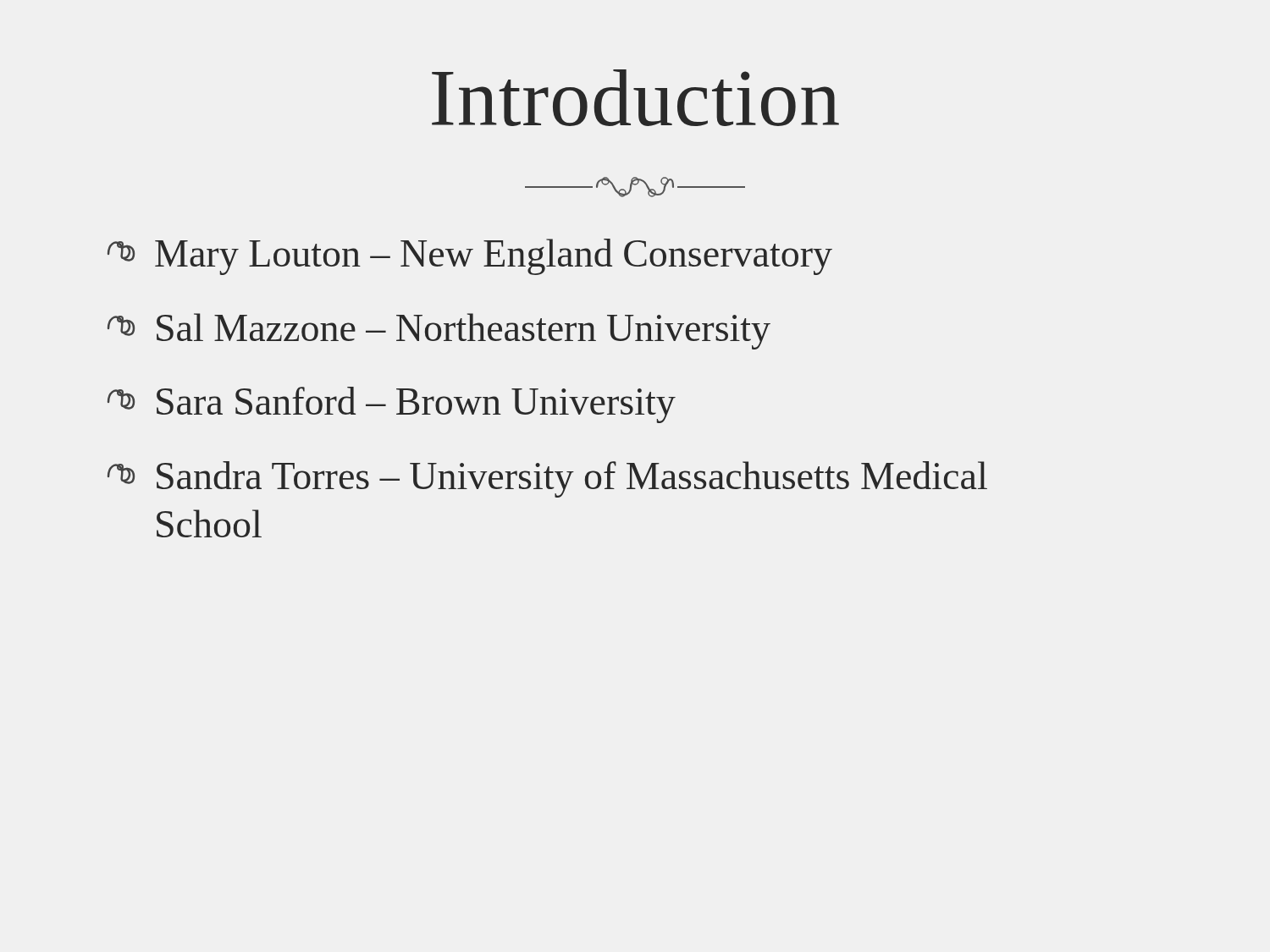Point to the passage starting "Sara Sanford – Brown University"
Screen dimensions: 952x1270
389,402
